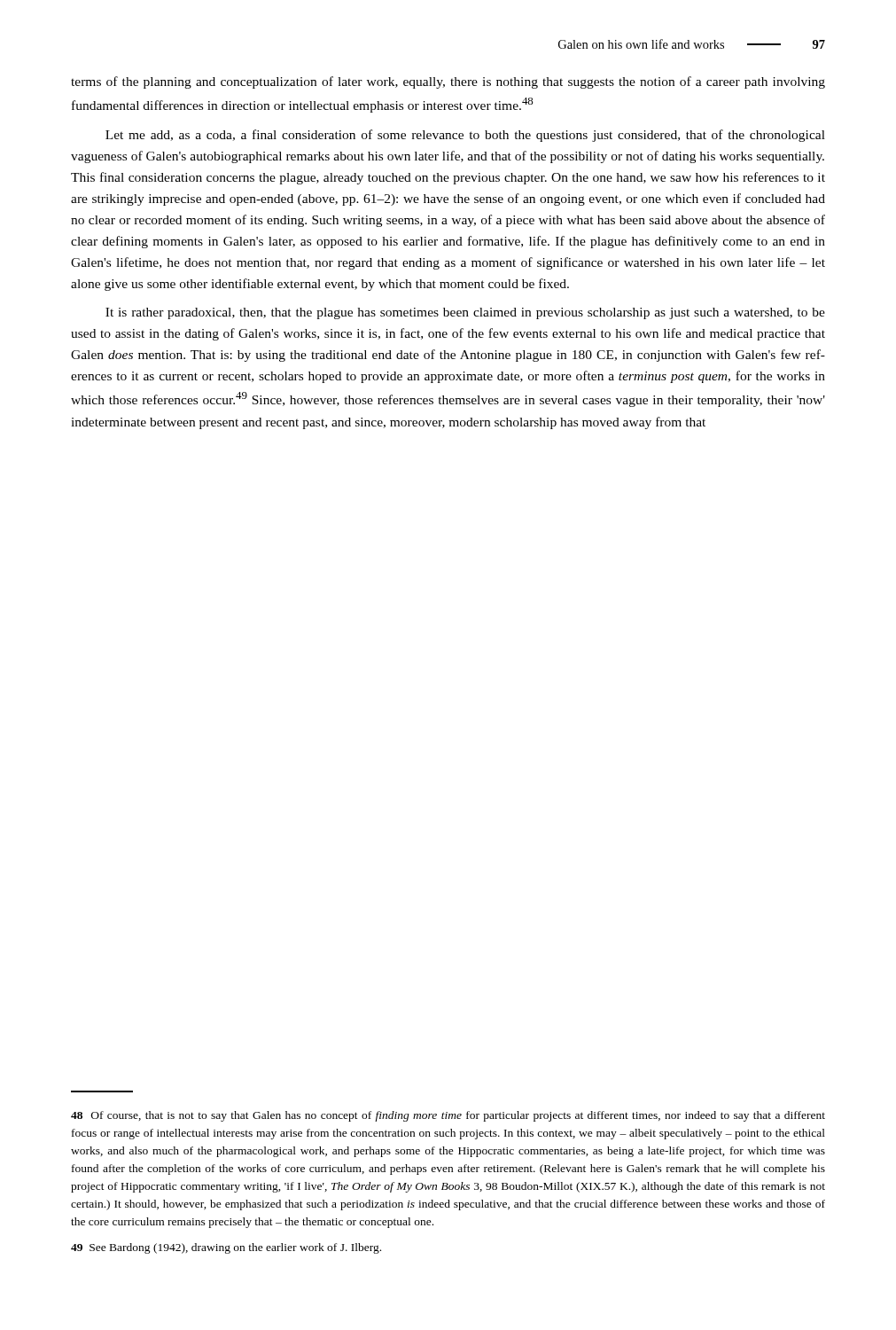Select the text block starting "terms of the planning and conceptualization of"
896x1330 pixels.
(x=448, y=252)
